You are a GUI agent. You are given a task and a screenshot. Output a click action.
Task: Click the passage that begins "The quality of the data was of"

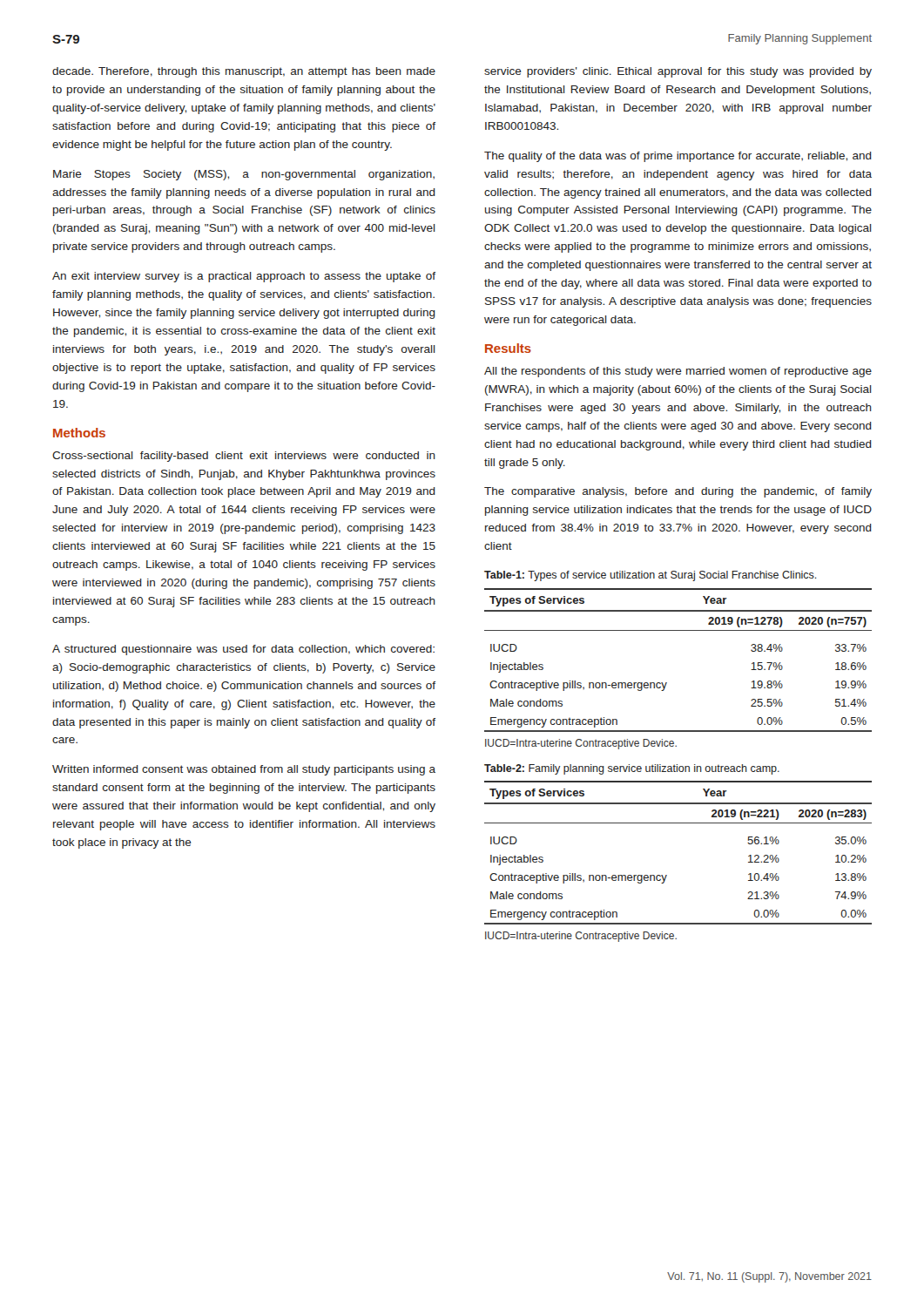coord(678,237)
